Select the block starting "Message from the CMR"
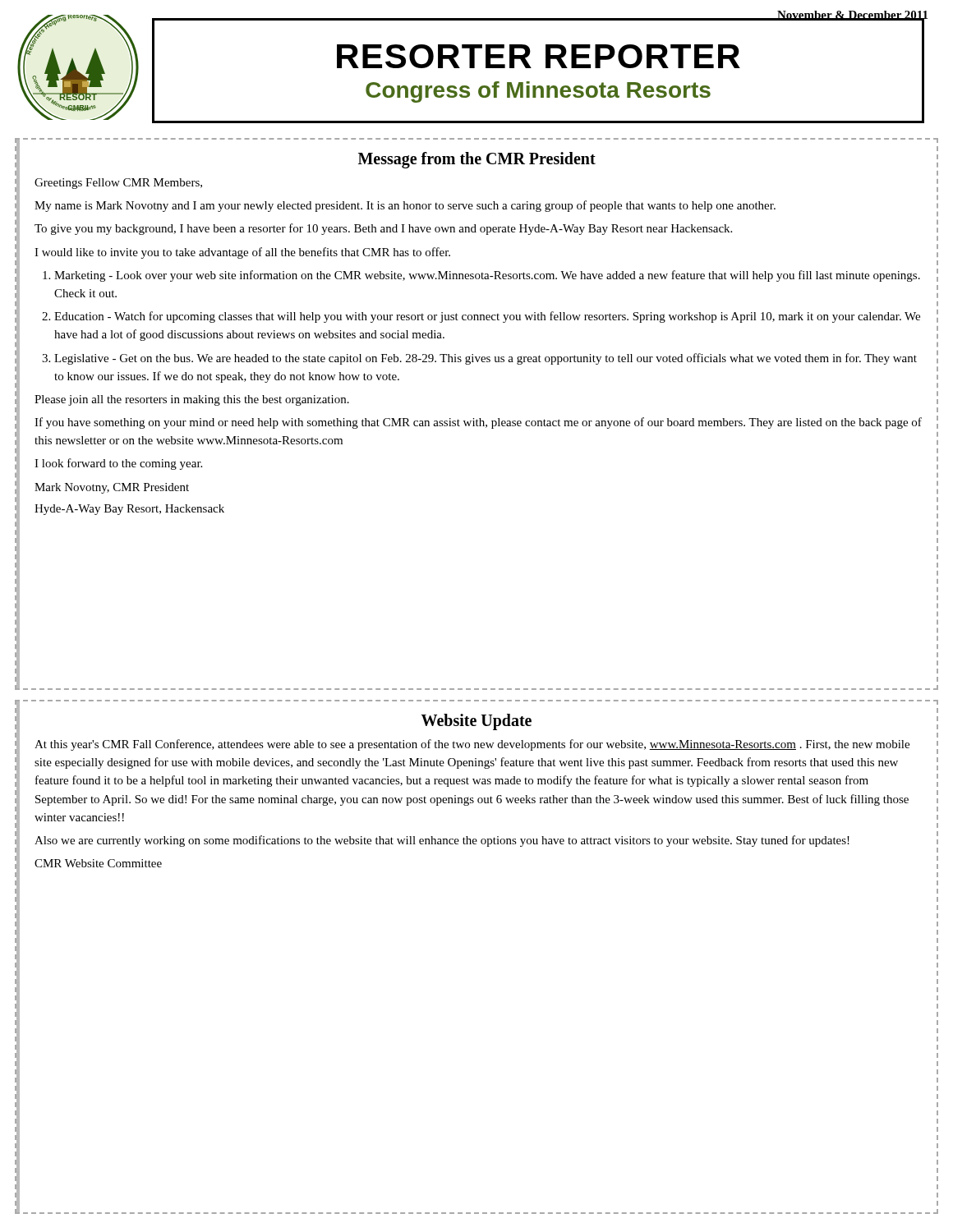Screen dimensions: 1232x953 click(476, 414)
